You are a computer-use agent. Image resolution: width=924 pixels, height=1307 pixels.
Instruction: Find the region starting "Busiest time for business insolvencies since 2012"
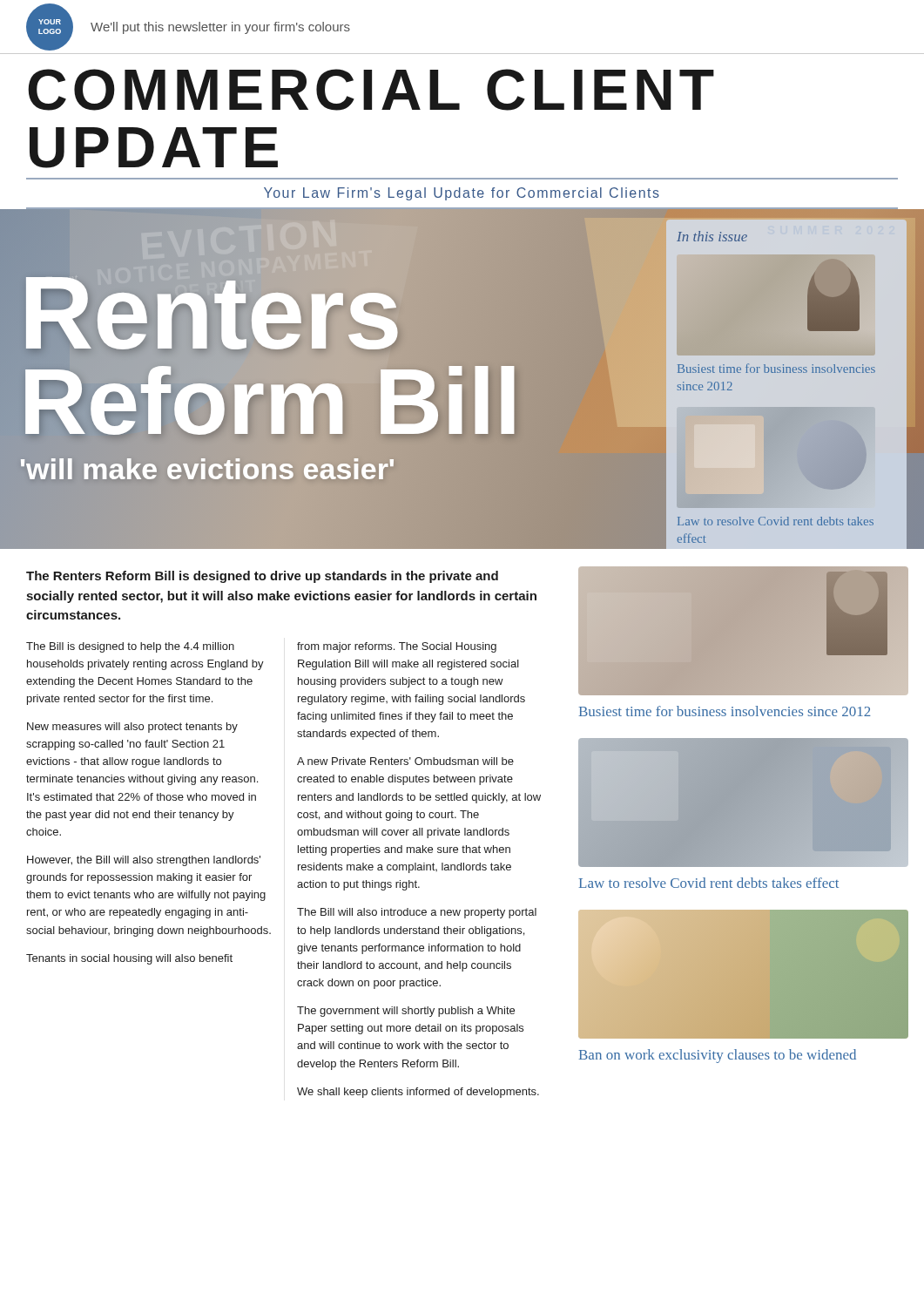(x=725, y=711)
